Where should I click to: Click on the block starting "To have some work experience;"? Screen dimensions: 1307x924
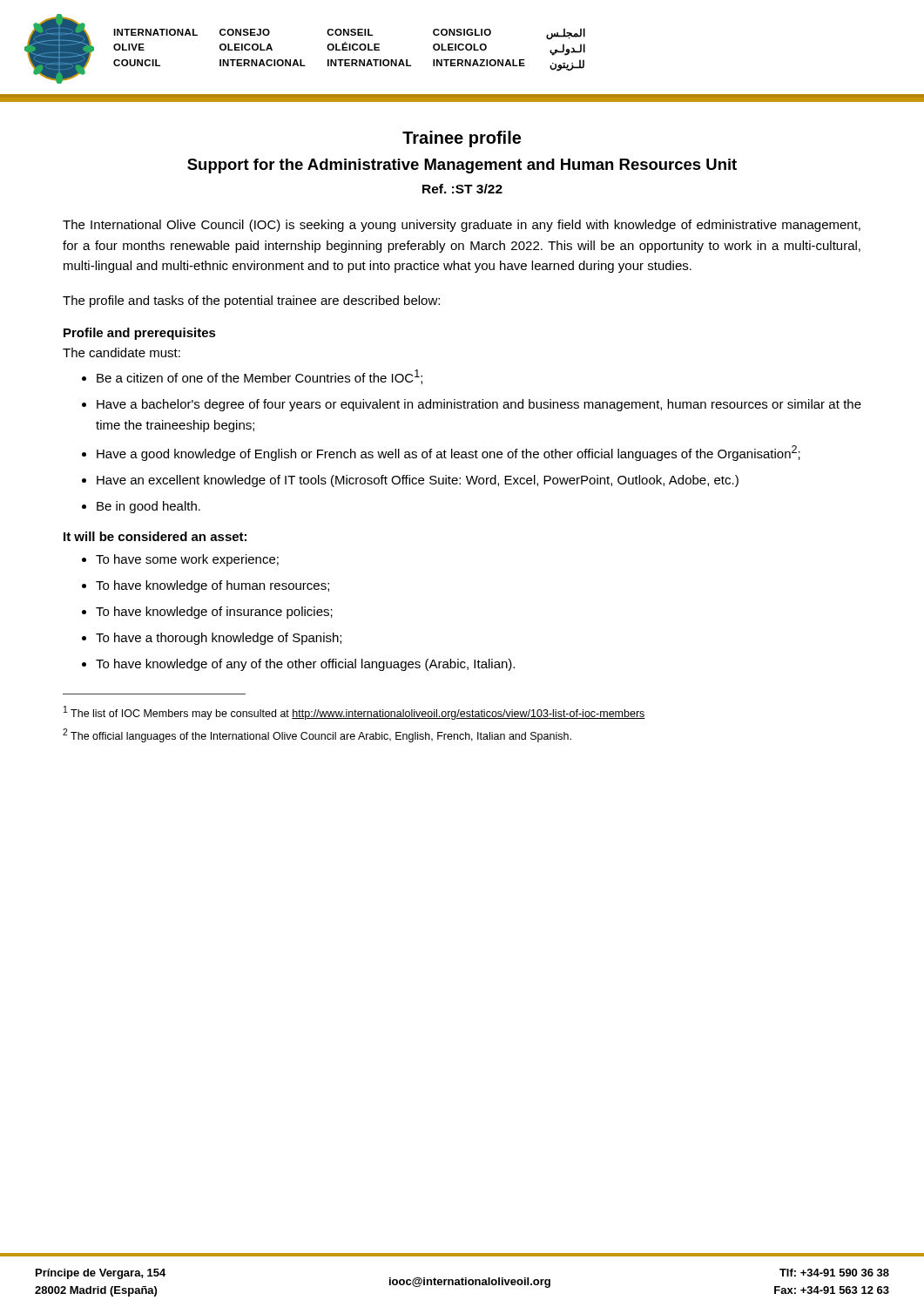point(188,559)
